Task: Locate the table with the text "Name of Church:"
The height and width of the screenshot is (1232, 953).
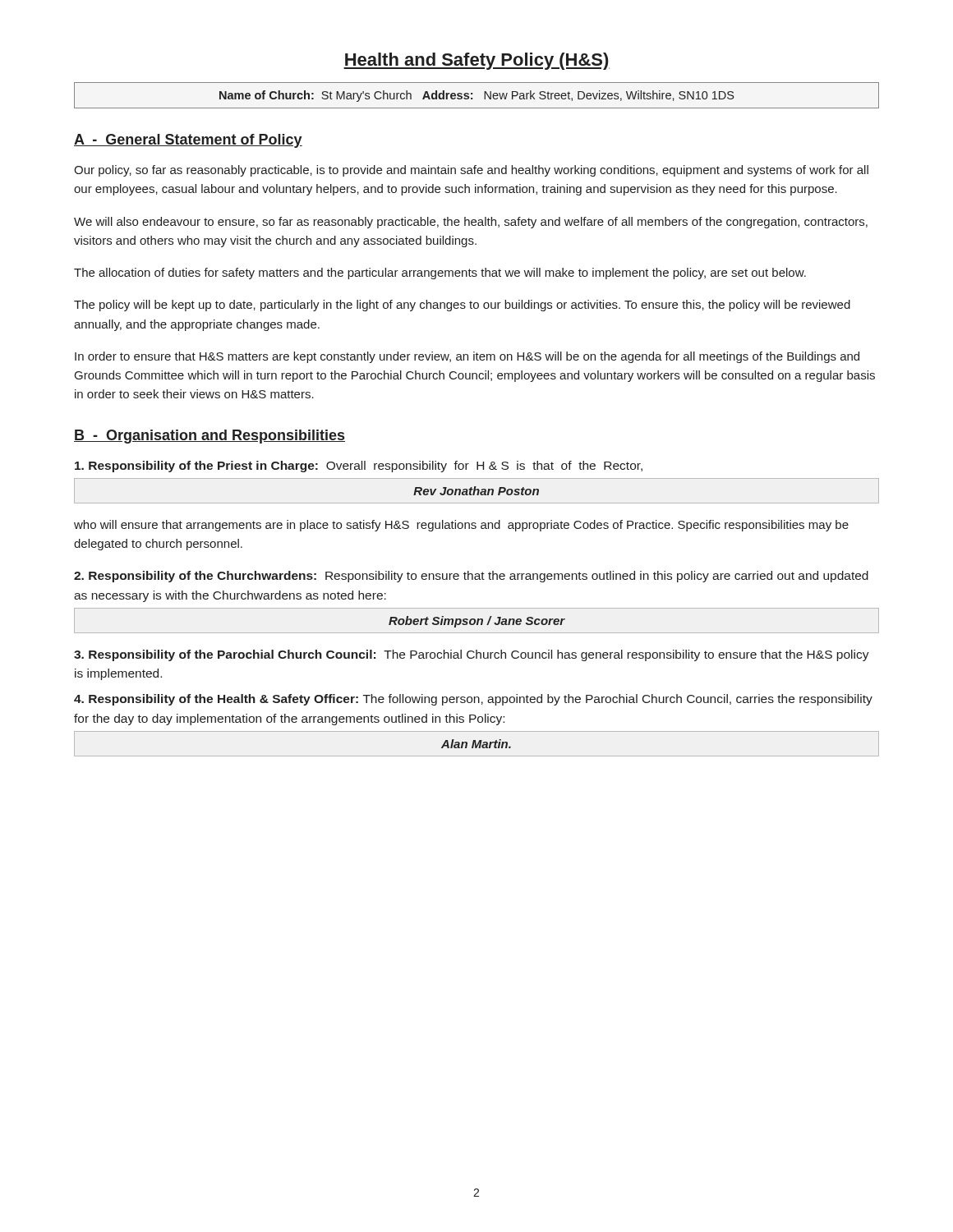Action: [476, 95]
